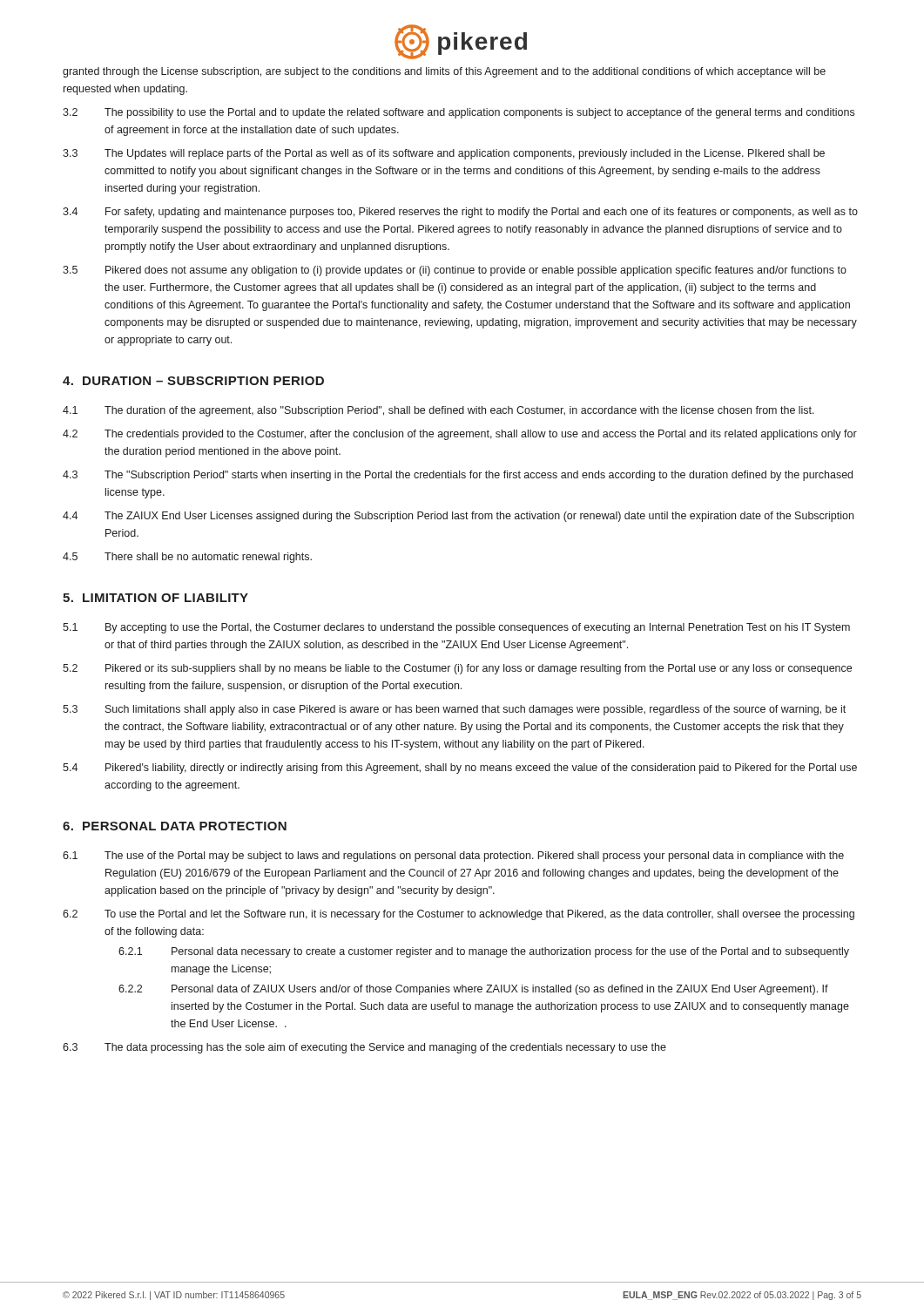
Task: Find the block on this page that starts "3.5 Pikered does not assume"
Action: click(x=462, y=305)
